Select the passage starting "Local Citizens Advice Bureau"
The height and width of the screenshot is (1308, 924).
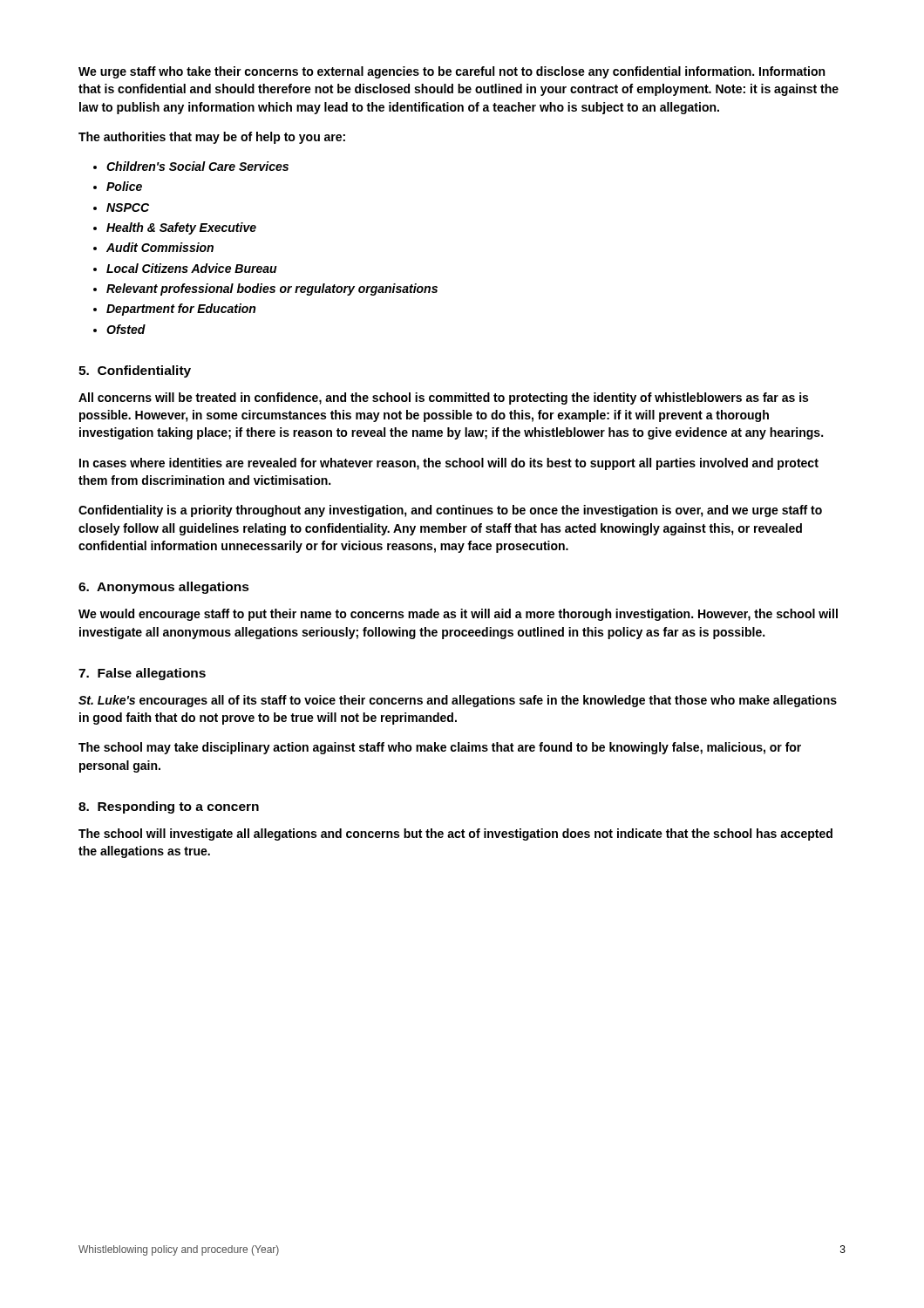tap(192, 268)
